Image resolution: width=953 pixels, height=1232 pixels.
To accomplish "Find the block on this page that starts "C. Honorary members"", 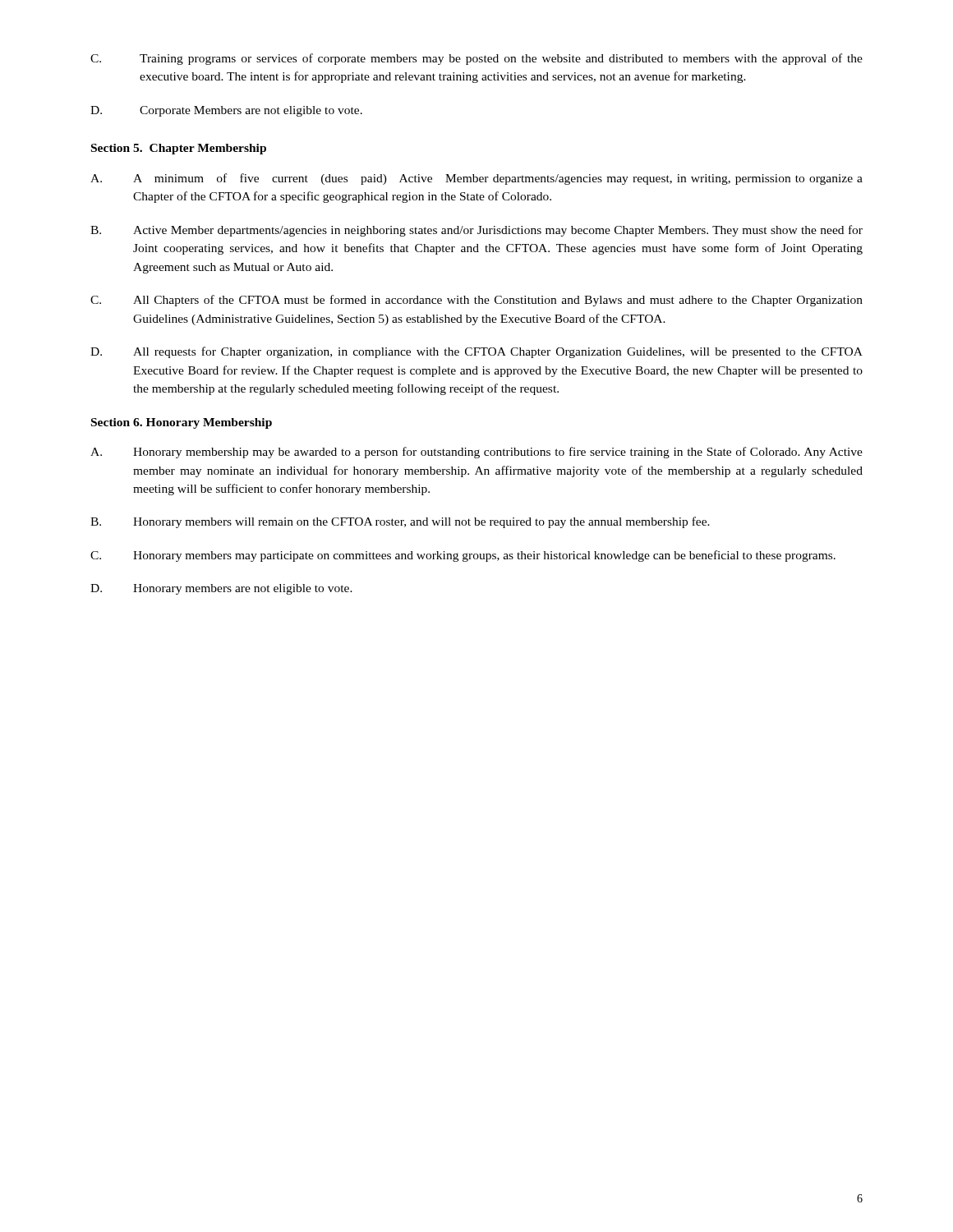I will pos(476,555).
